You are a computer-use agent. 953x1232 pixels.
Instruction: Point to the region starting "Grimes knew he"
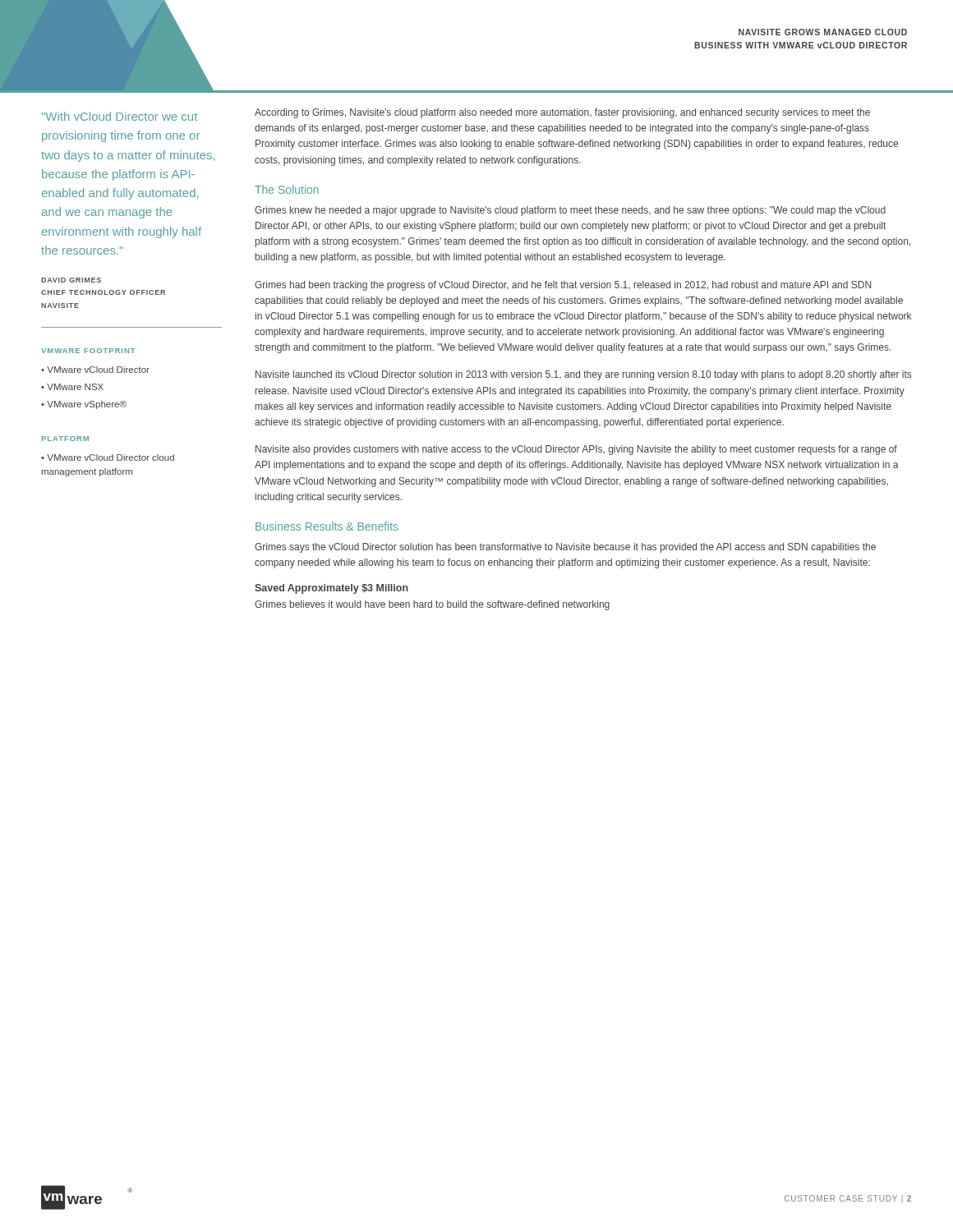[583, 234]
